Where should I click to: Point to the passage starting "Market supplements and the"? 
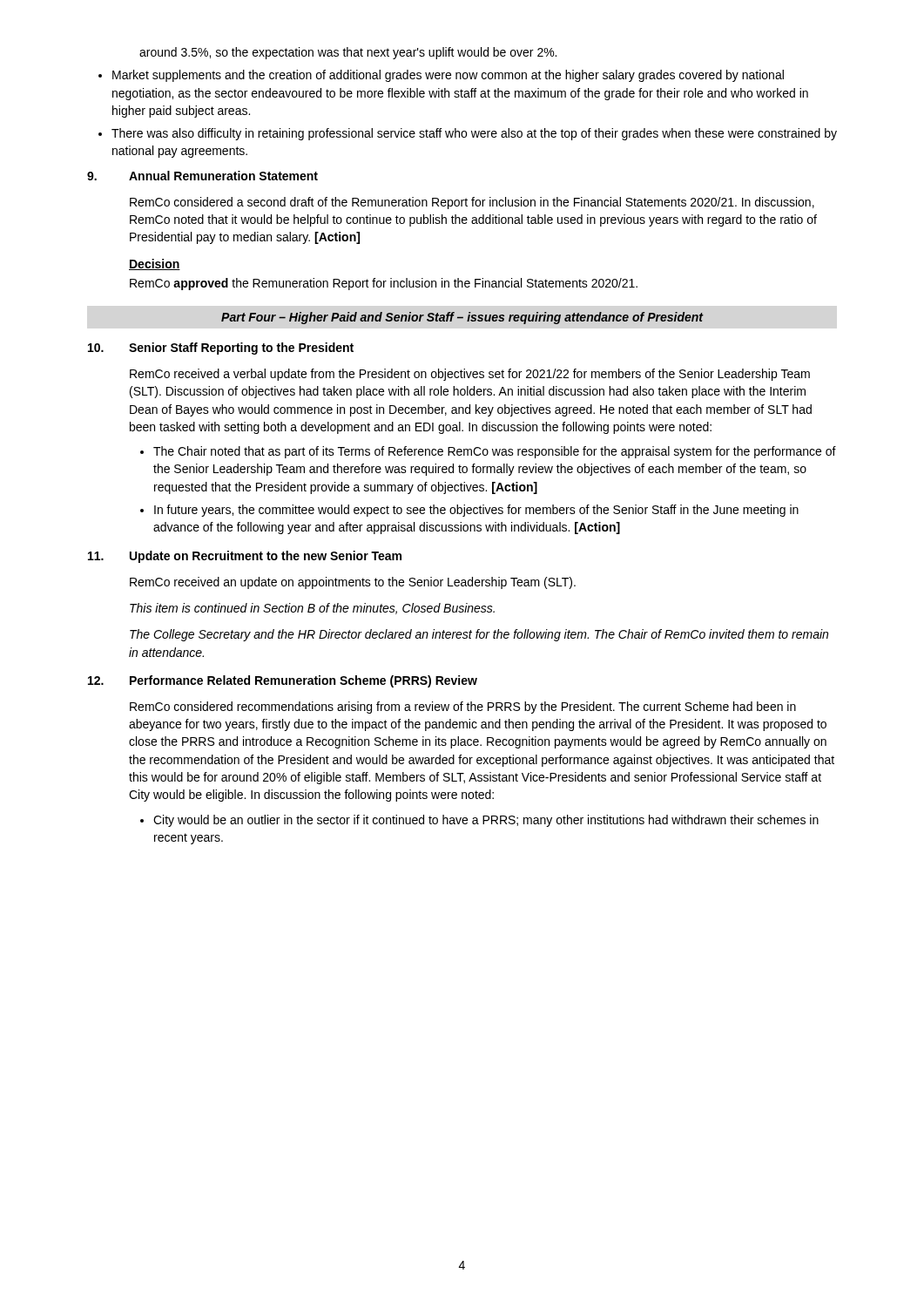[462, 93]
